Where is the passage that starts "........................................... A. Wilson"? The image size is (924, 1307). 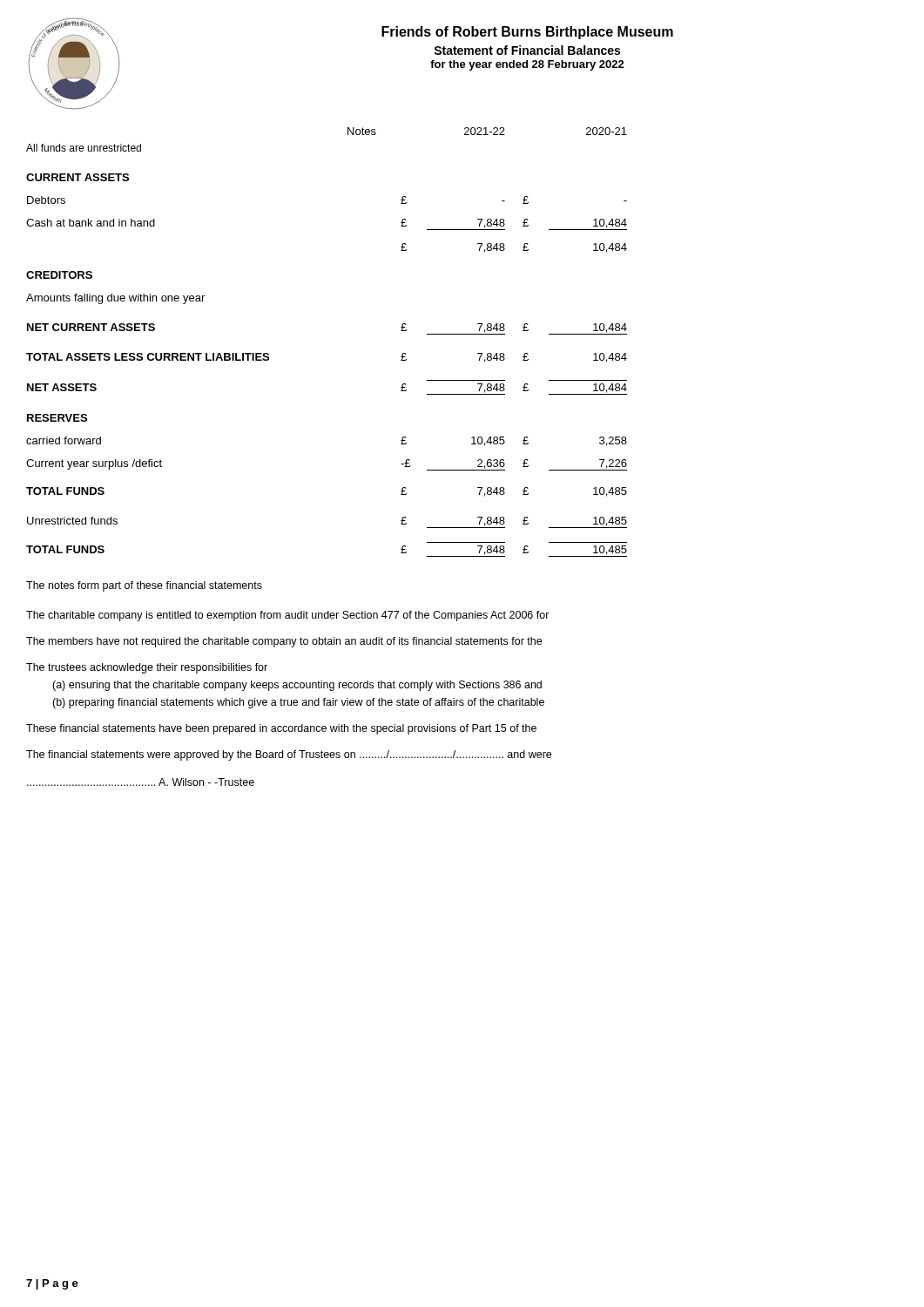(x=140, y=782)
